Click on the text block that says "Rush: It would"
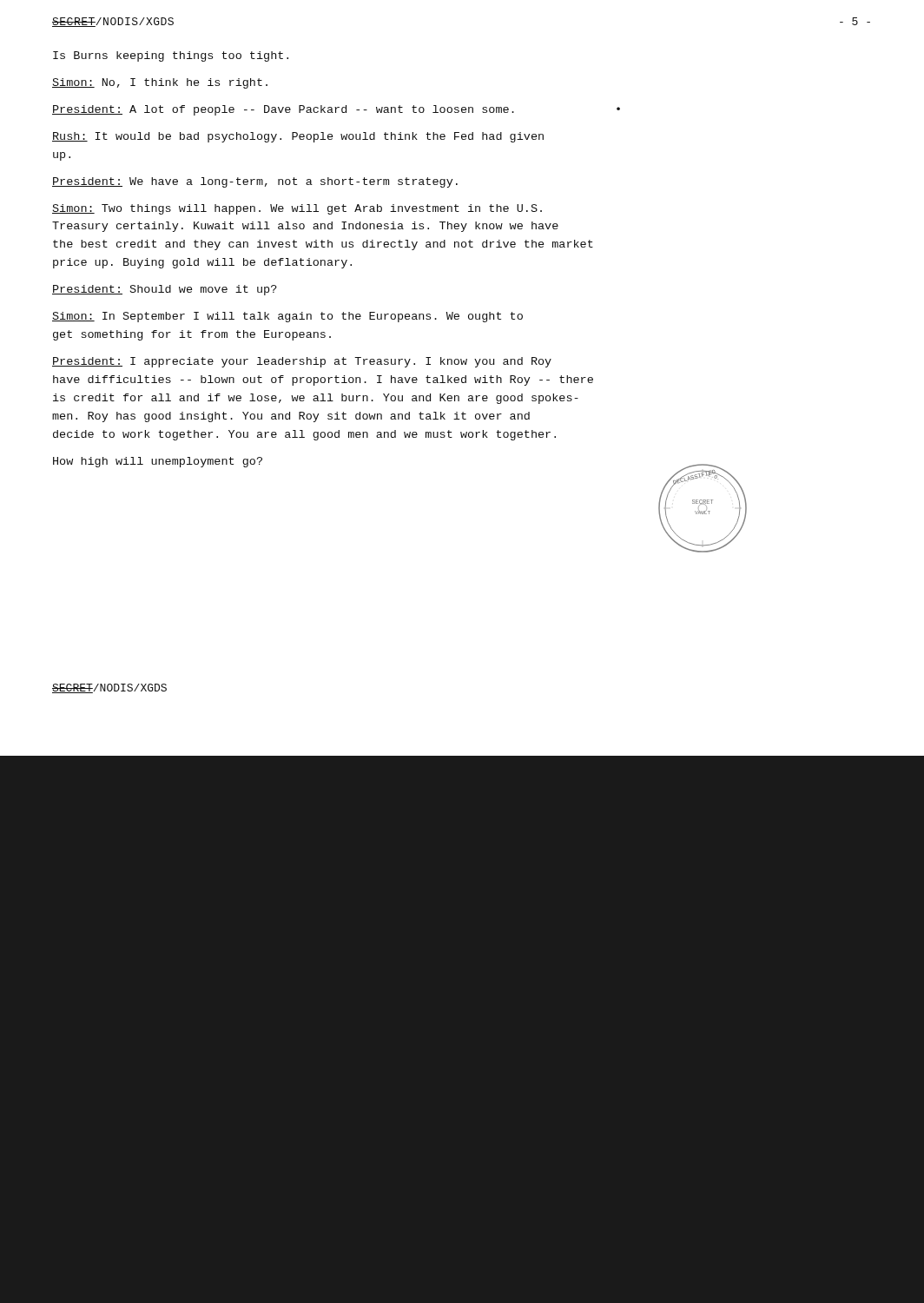 click(298, 146)
